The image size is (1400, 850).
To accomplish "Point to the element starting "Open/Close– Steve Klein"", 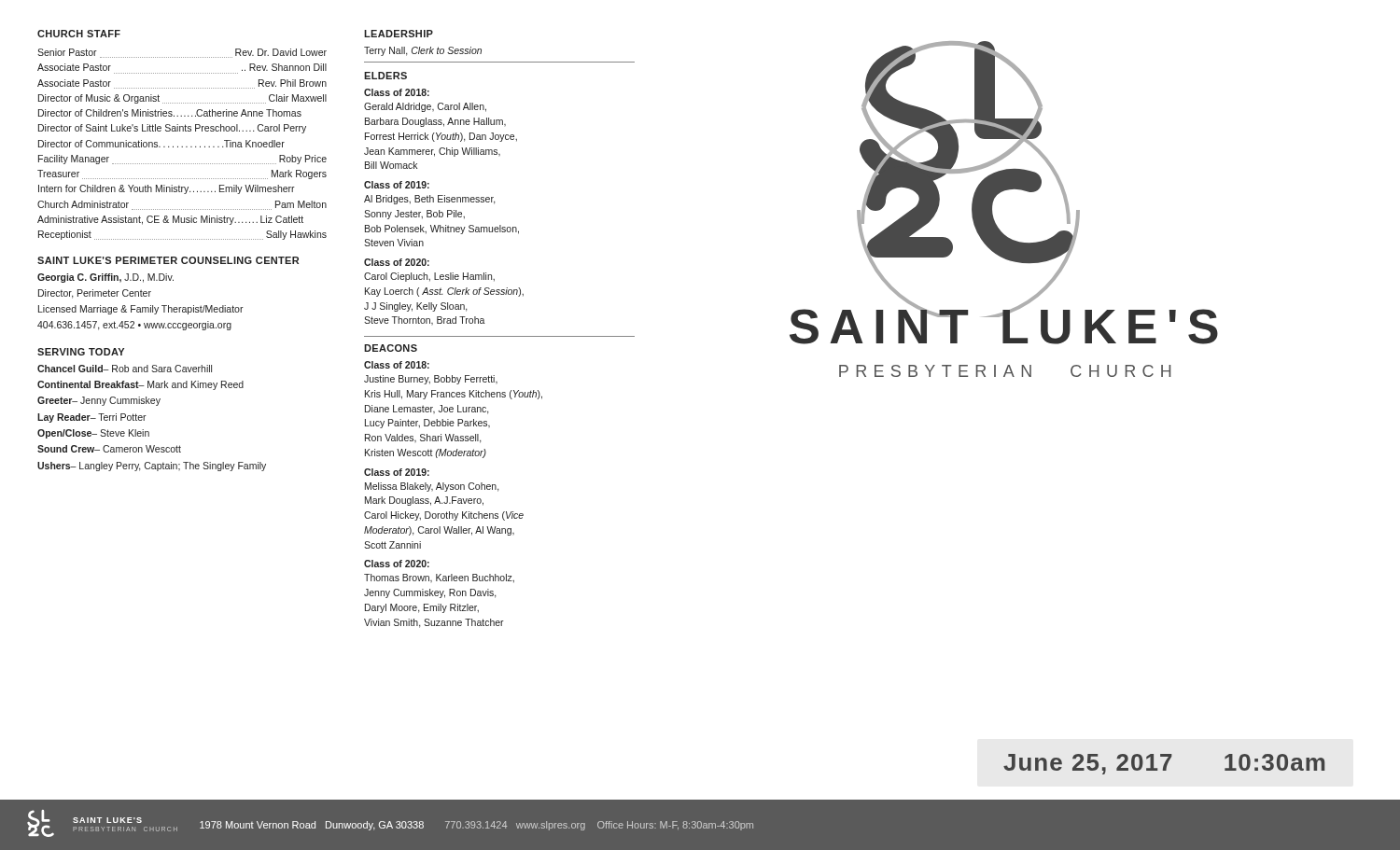I will tap(93, 433).
